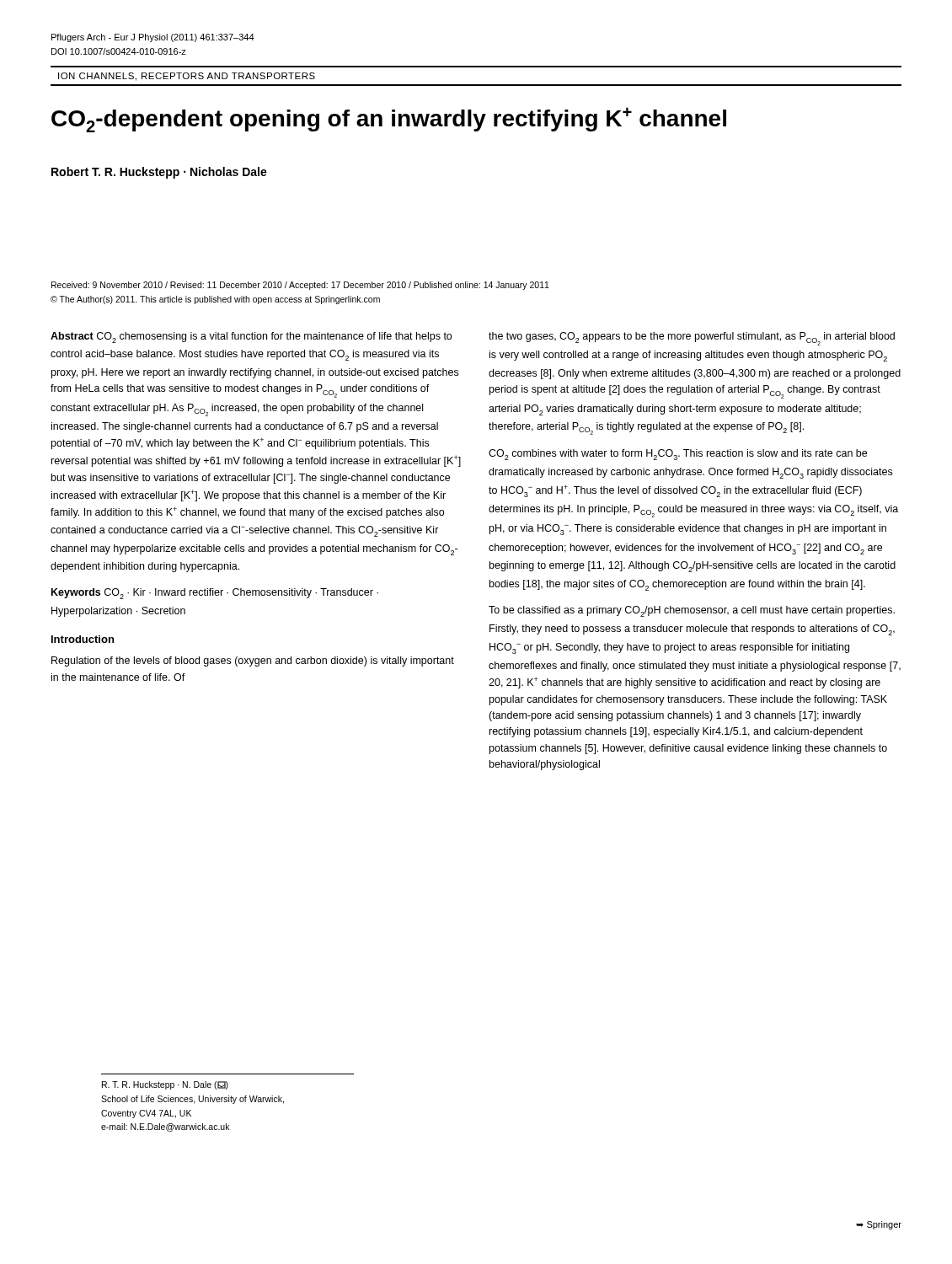Locate the text block that says "Regulation of the levels of"
952x1264 pixels.
point(252,669)
